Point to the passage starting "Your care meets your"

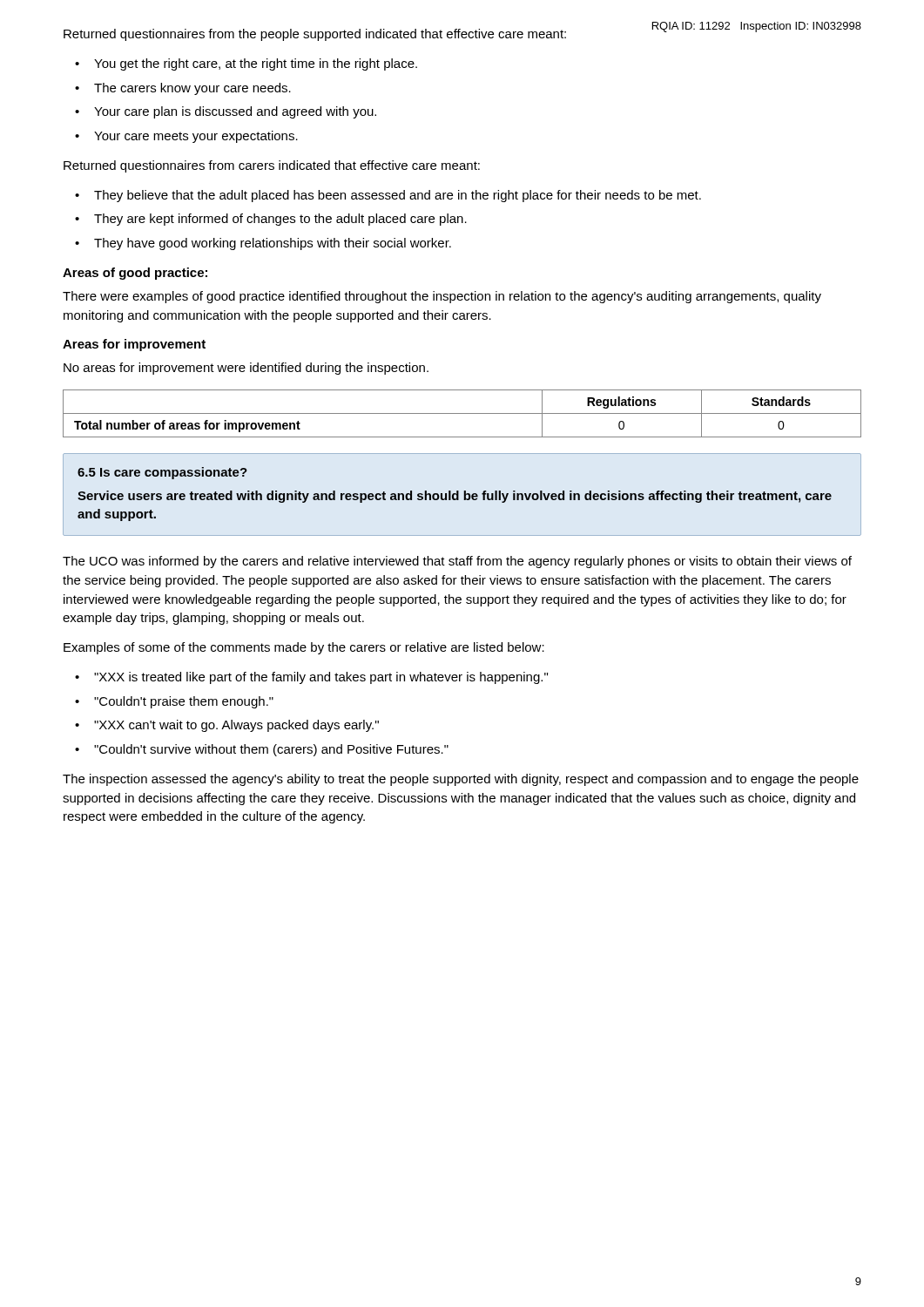[196, 135]
